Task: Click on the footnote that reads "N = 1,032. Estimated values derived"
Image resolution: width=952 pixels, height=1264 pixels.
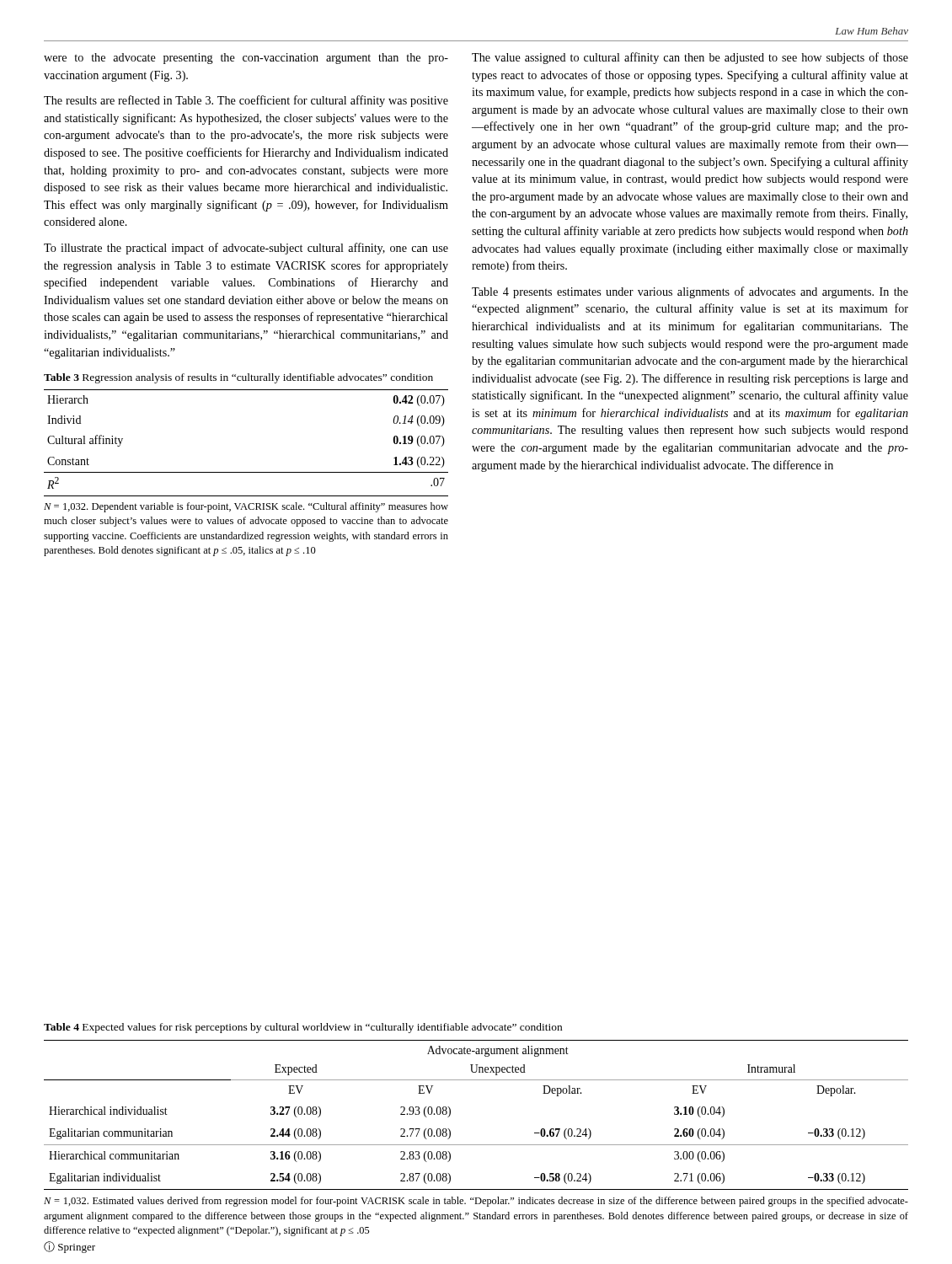Action: coord(476,1216)
